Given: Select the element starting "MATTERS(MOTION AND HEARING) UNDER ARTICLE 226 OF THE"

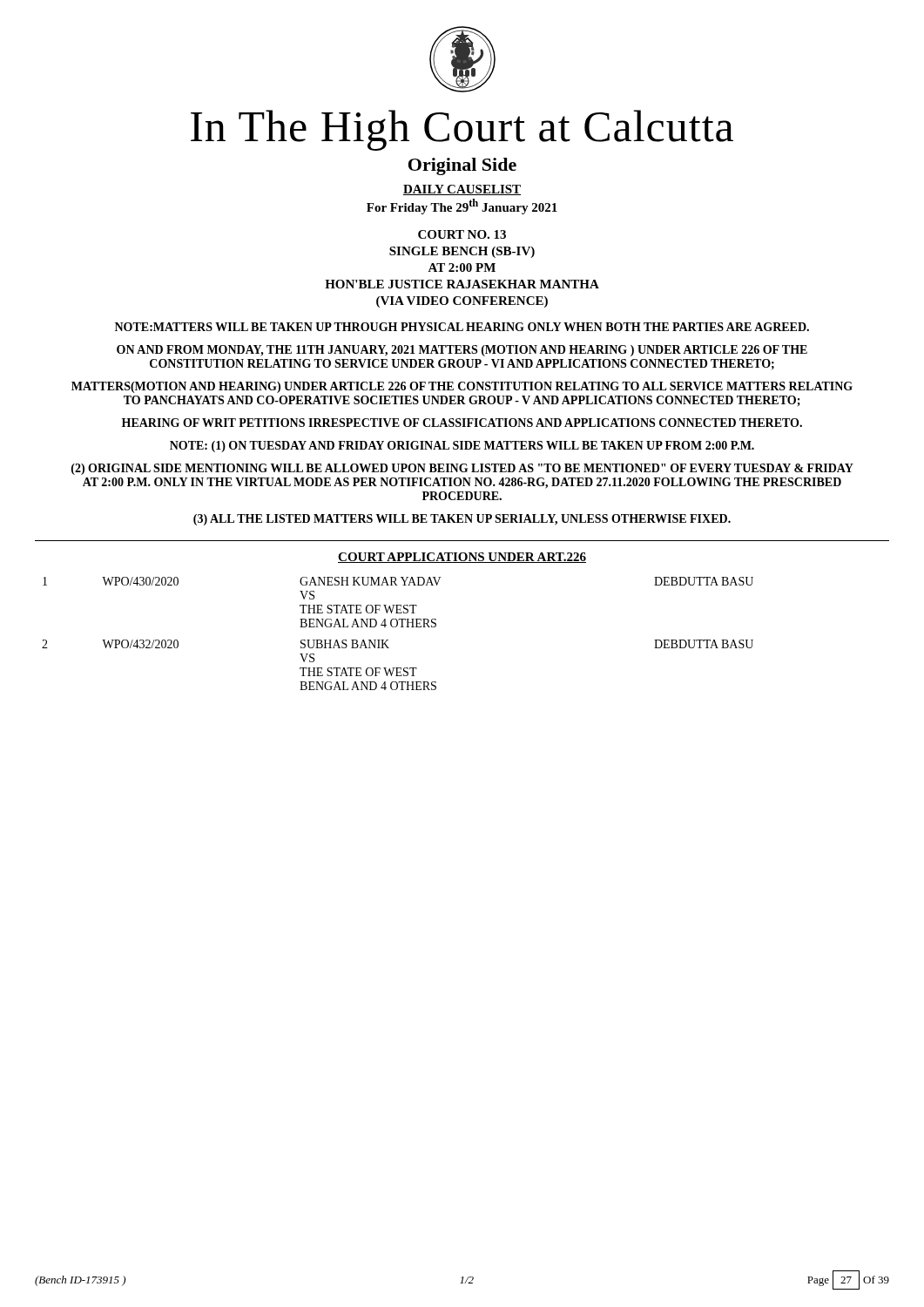Looking at the screenshot, I should pos(462,393).
